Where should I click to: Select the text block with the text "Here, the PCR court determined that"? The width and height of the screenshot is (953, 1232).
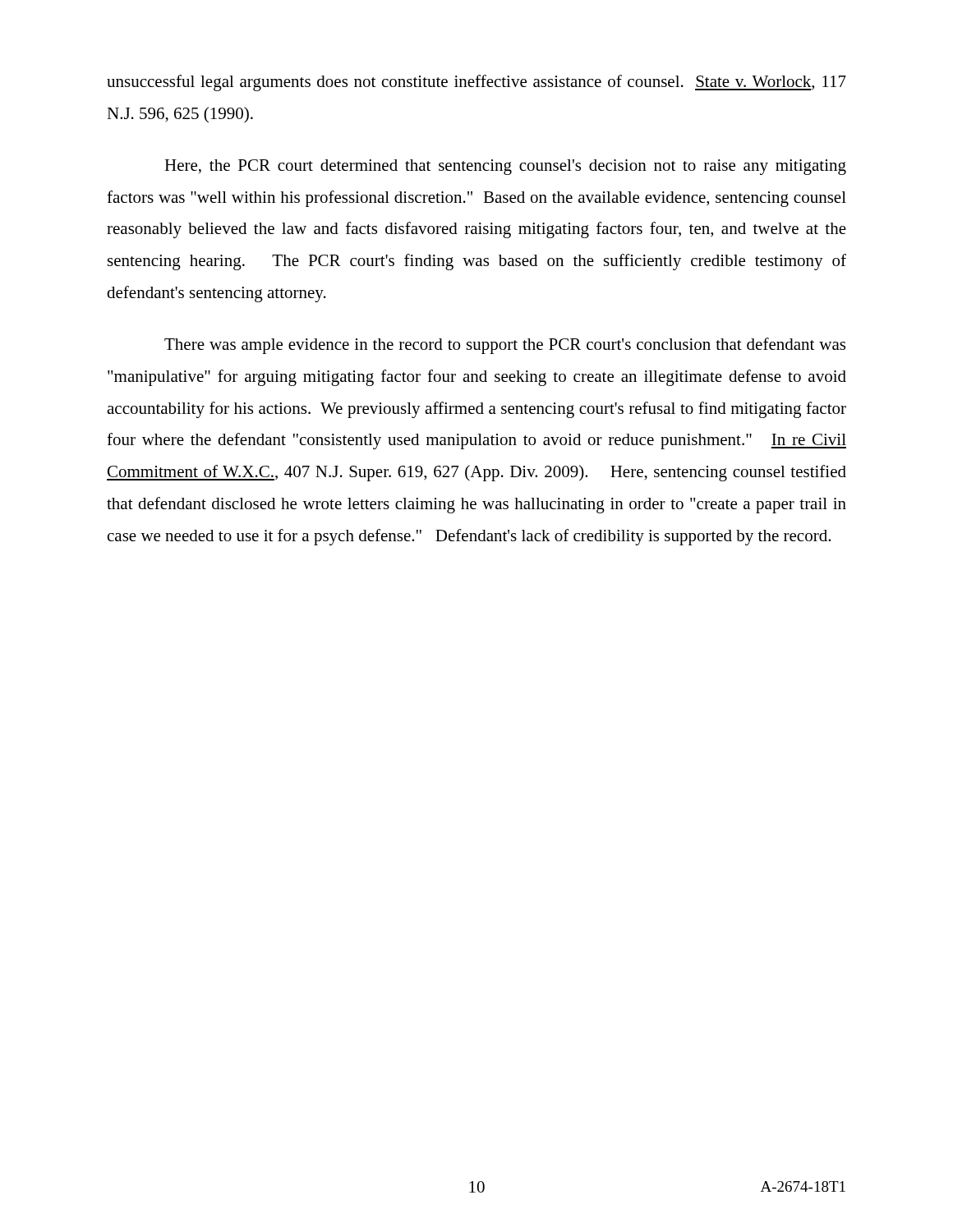tap(476, 229)
